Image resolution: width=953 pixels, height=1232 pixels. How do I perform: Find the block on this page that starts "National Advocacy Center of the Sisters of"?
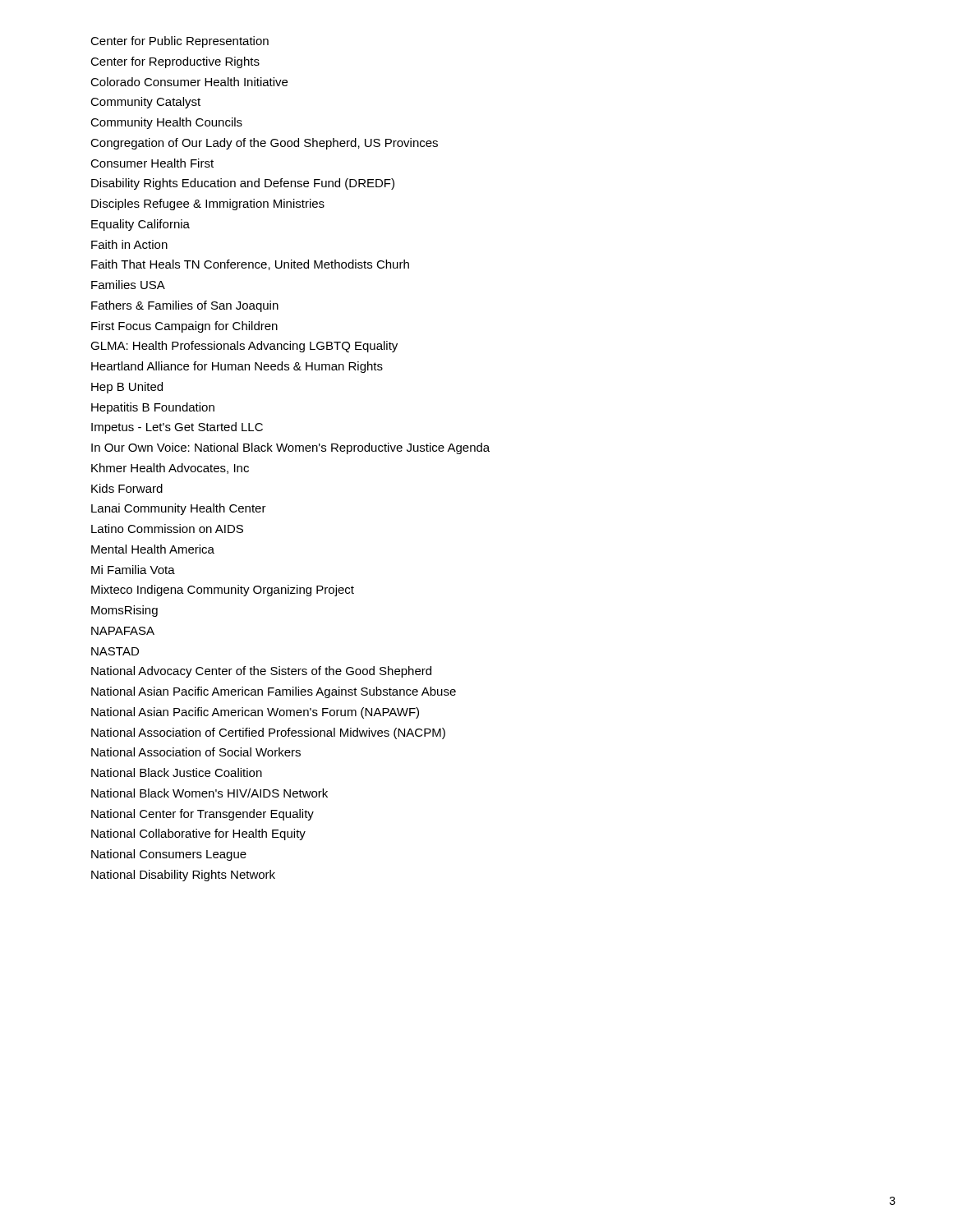(x=261, y=671)
